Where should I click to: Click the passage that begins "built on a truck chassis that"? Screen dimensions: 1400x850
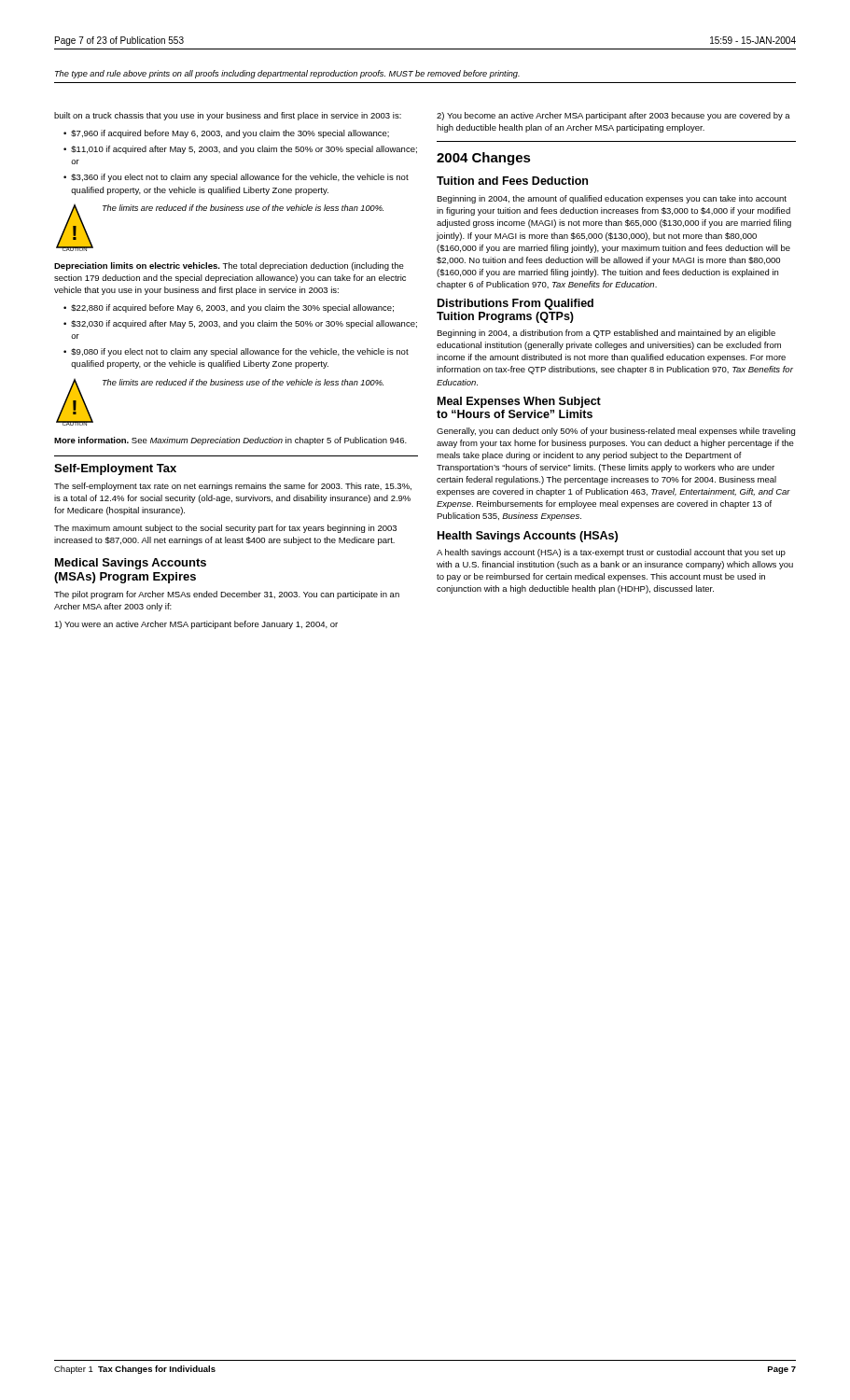click(x=236, y=115)
